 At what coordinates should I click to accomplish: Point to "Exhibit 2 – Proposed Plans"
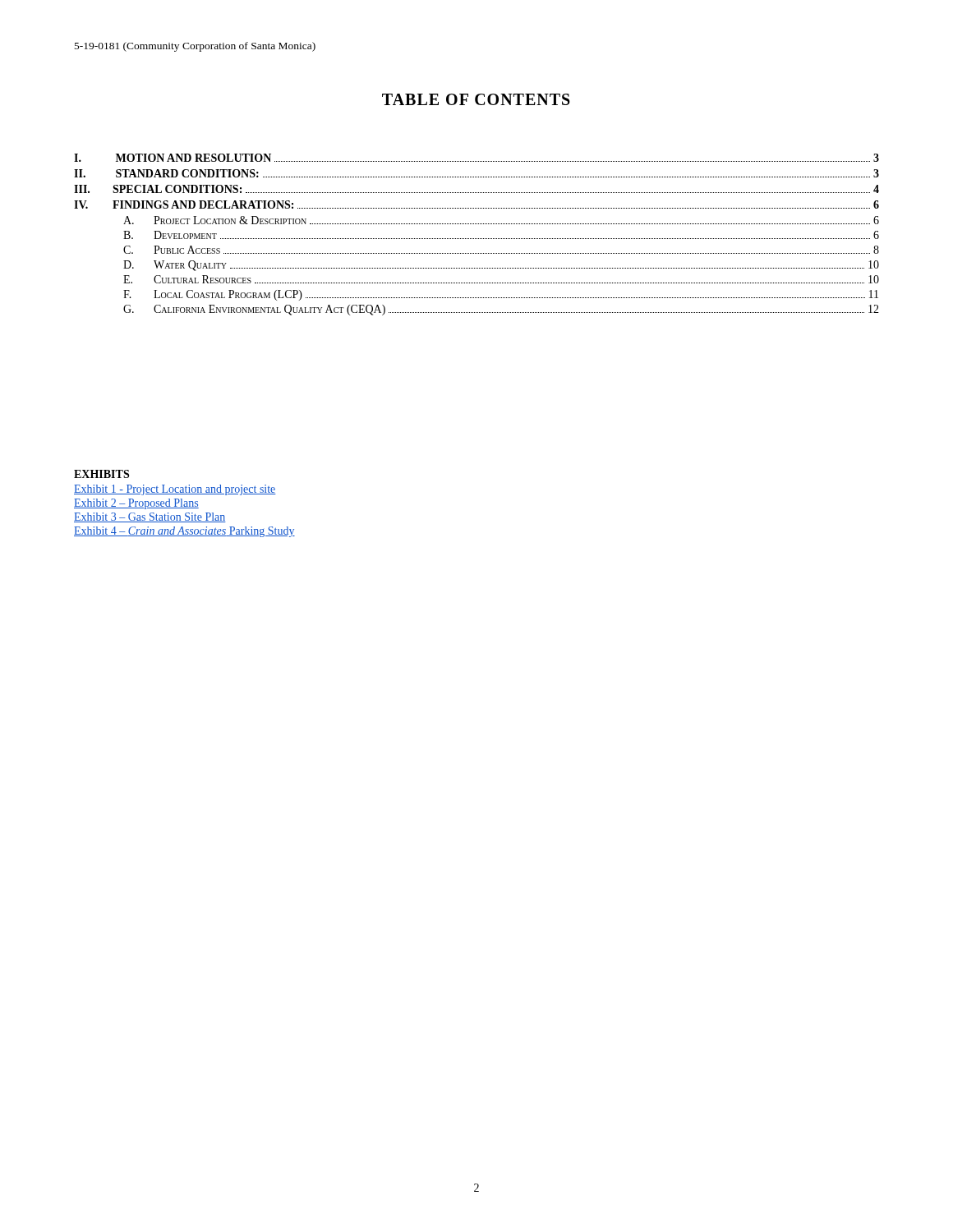[136, 503]
